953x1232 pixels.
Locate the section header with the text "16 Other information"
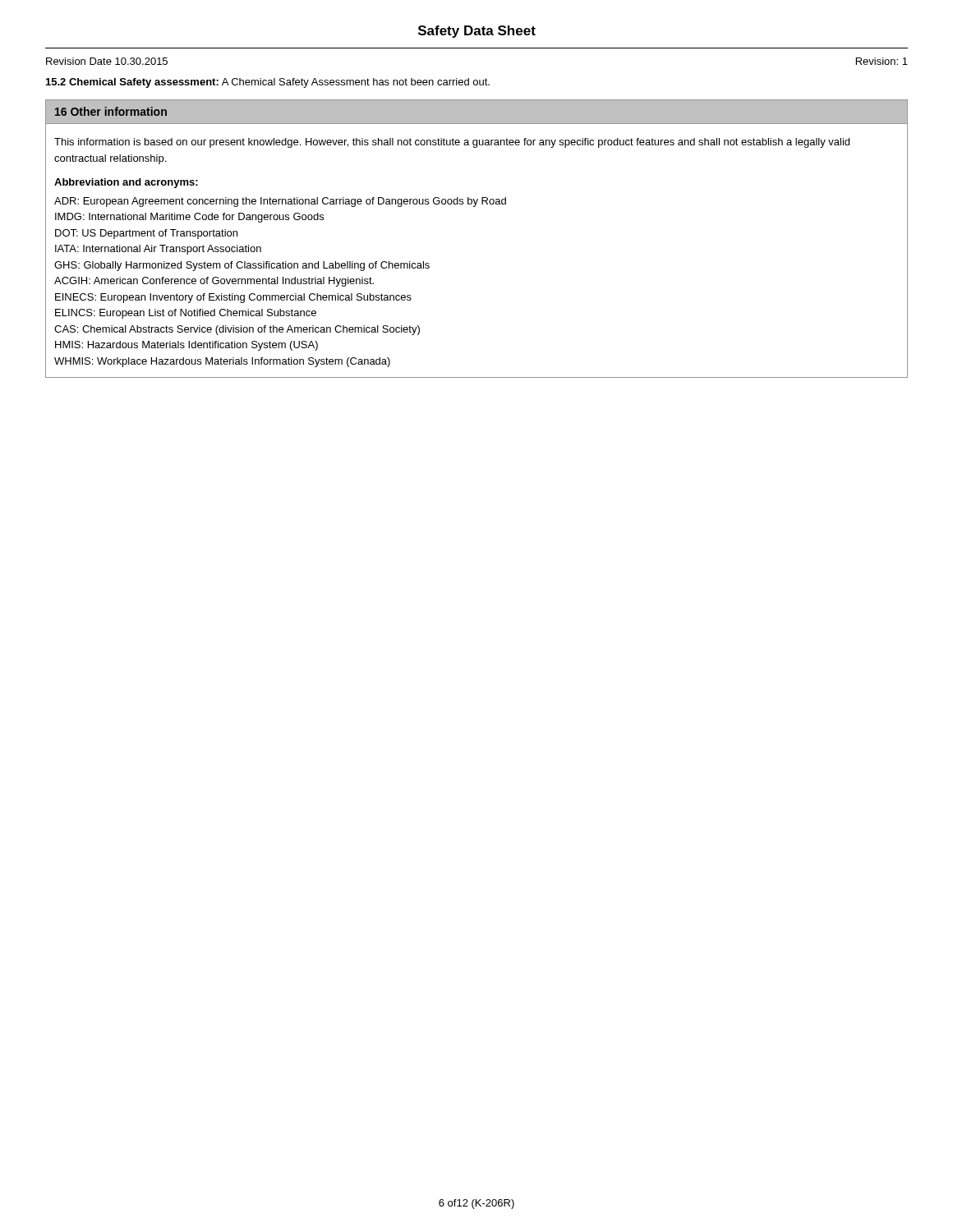(111, 112)
